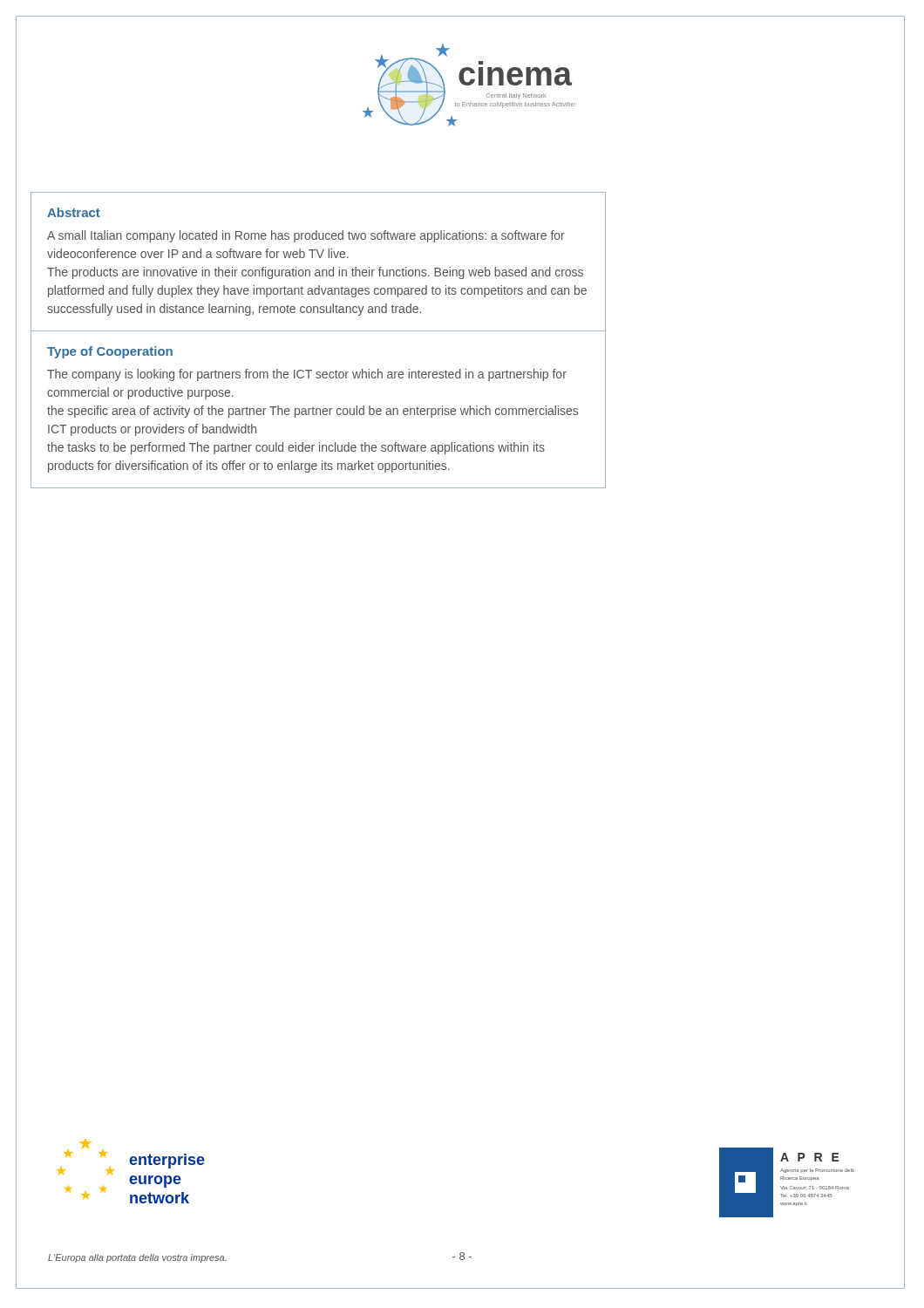Find "L'Europa alla portata della vostra impresa." on this page

click(x=138, y=1257)
